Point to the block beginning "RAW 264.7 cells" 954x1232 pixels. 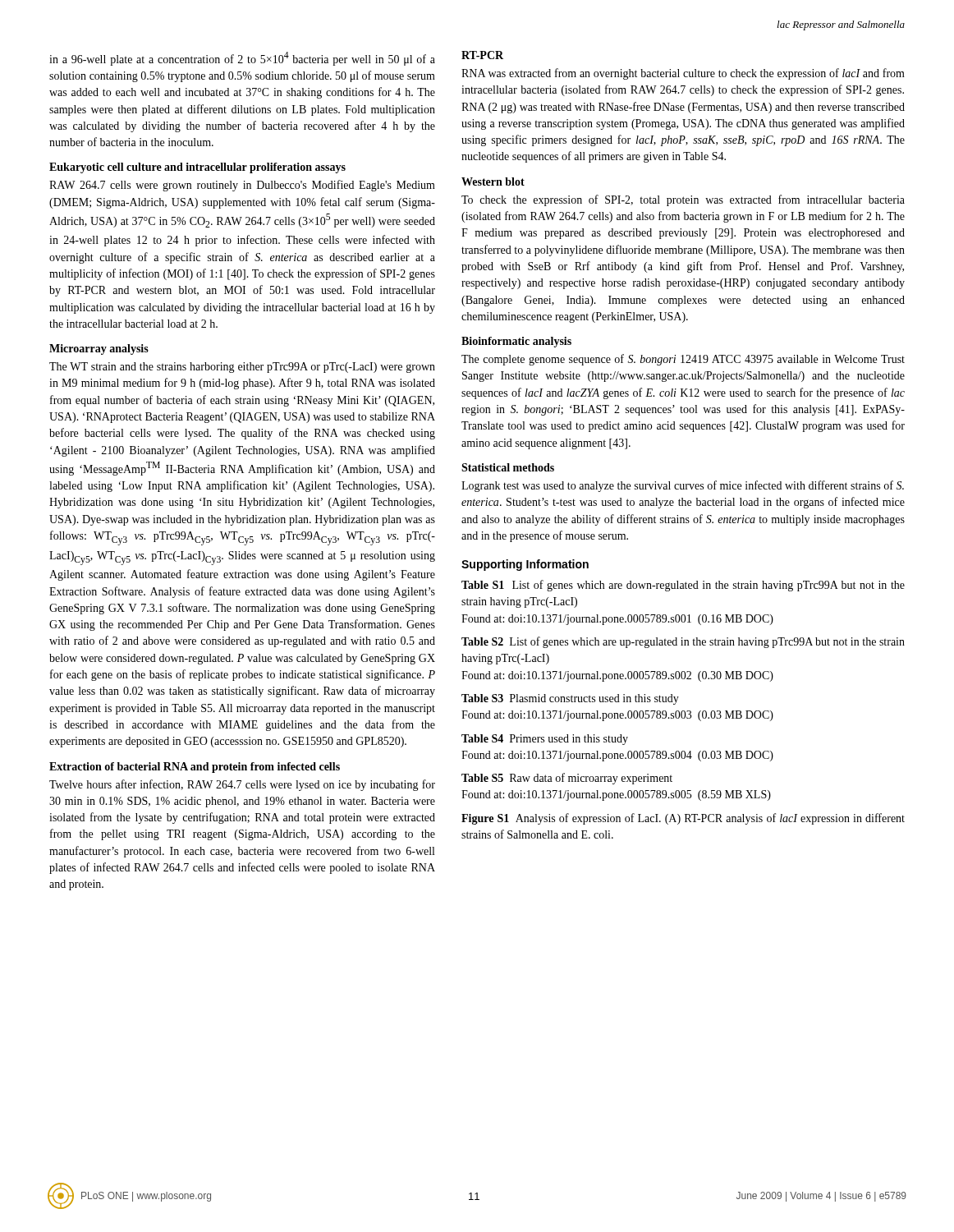click(242, 255)
